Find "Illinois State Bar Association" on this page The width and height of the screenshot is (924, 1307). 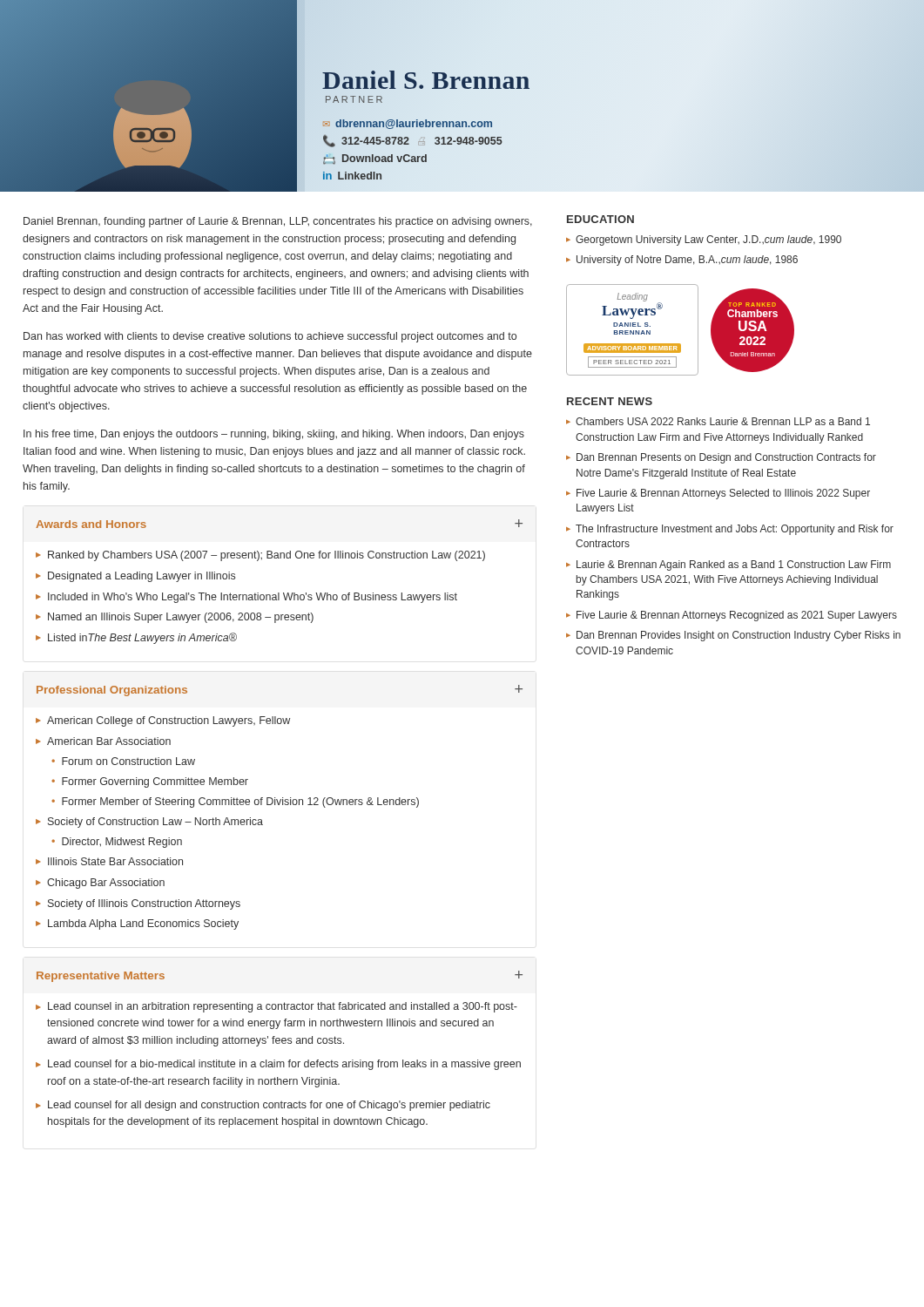pos(115,862)
